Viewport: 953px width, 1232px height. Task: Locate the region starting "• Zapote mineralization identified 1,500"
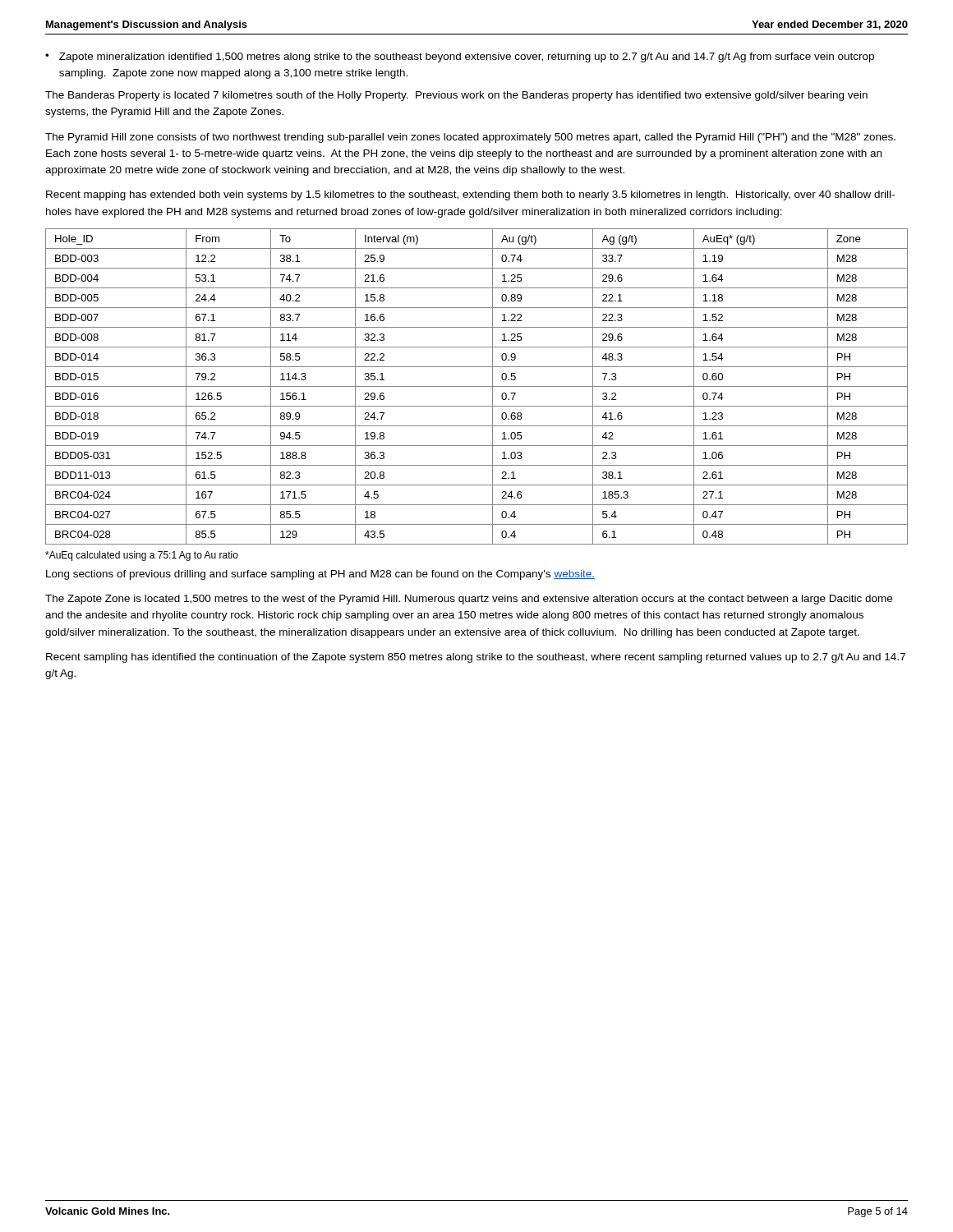476,64
